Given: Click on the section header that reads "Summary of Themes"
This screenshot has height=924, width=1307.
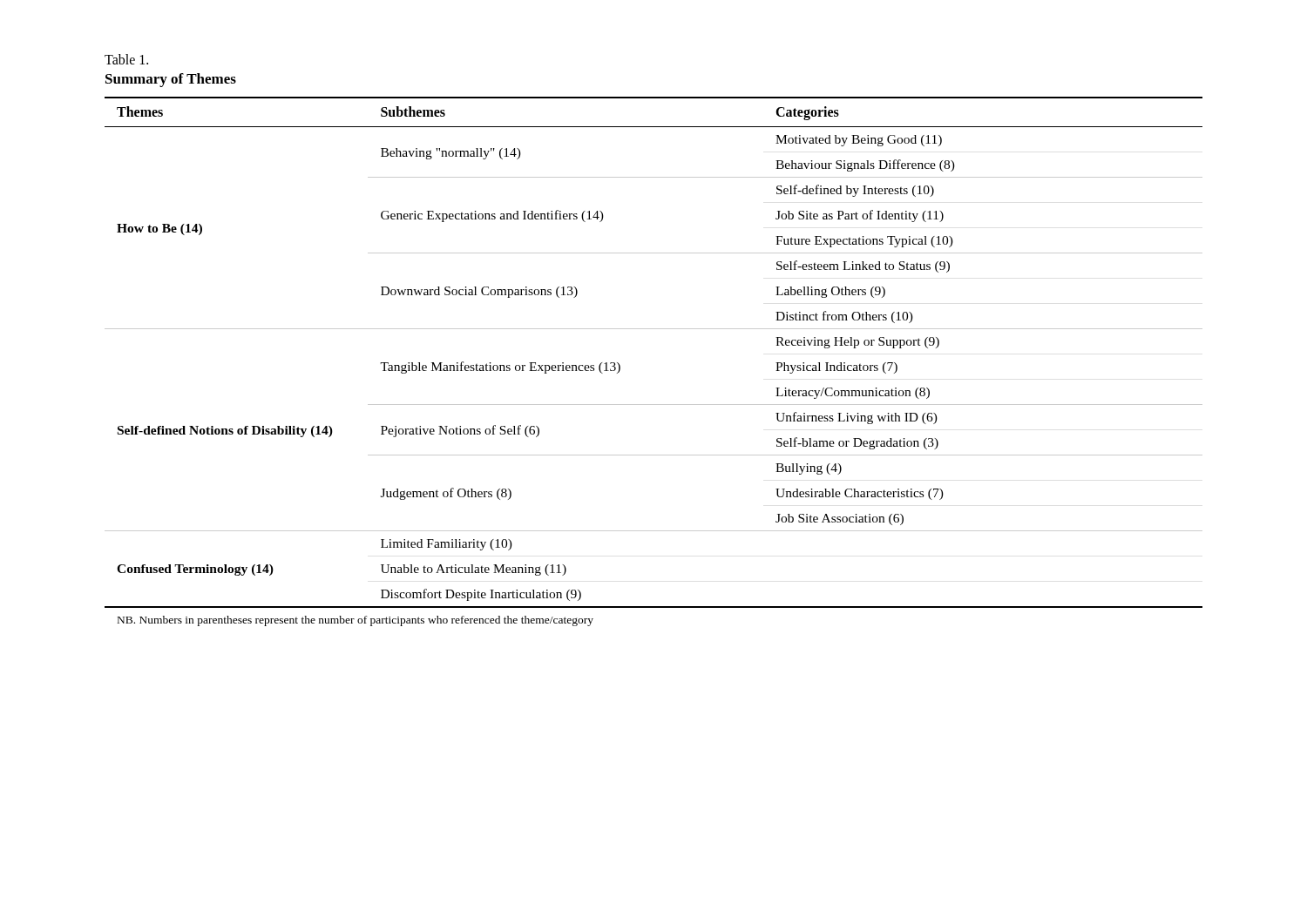Looking at the screenshot, I should (x=170, y=79).
